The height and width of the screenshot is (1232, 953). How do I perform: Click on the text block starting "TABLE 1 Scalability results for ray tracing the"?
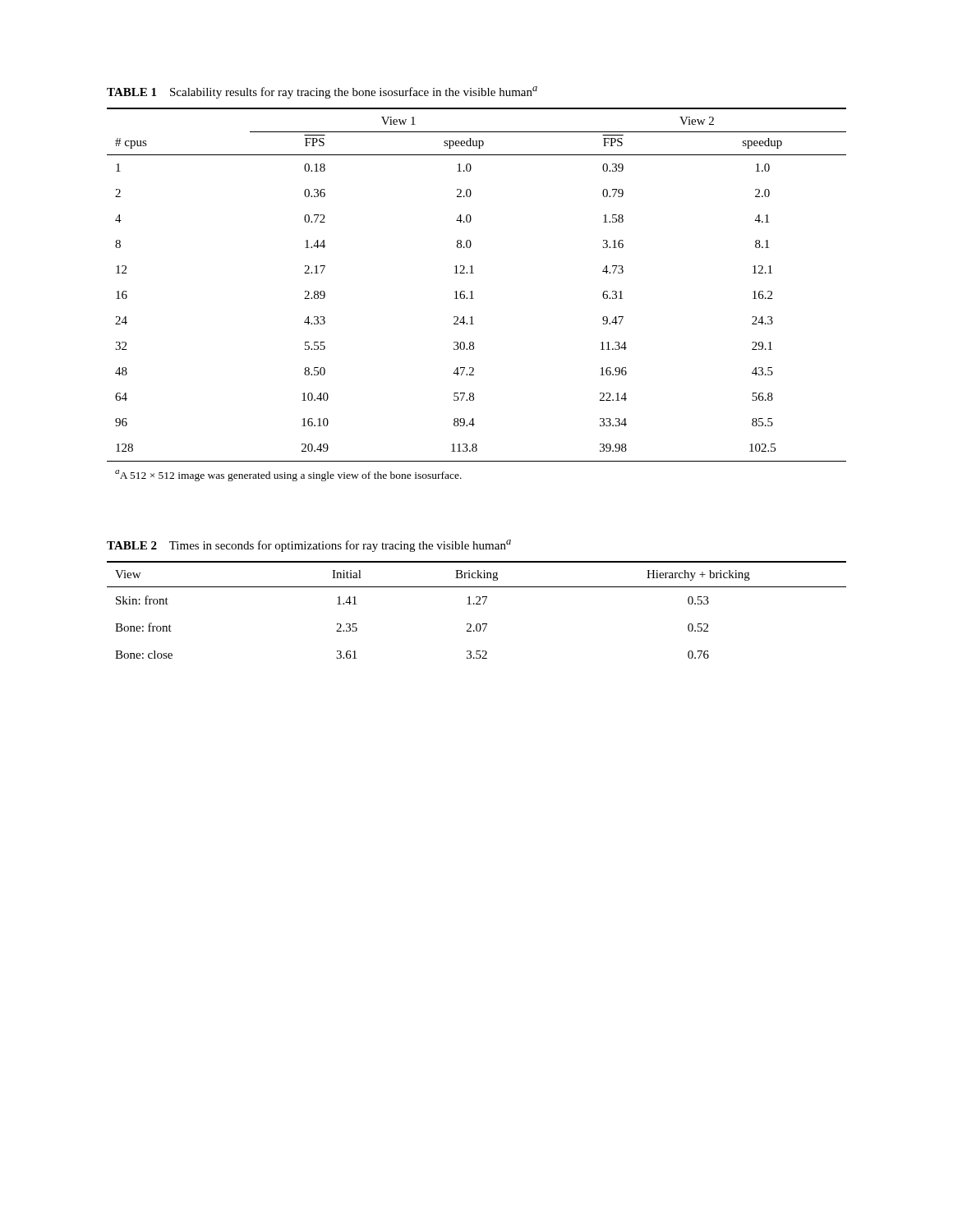[322, 90]
